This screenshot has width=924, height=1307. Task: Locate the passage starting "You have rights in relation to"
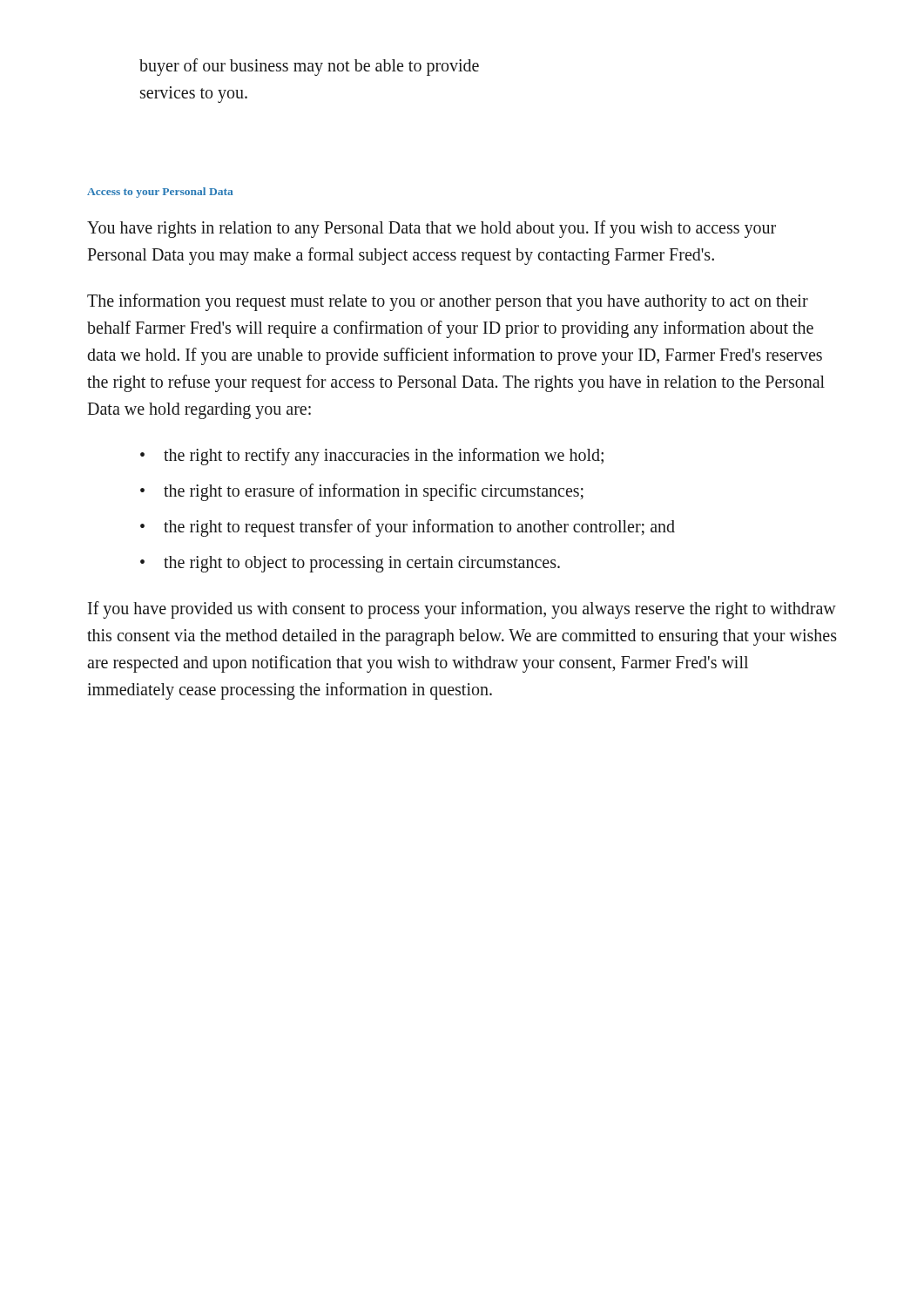point(432,241)
